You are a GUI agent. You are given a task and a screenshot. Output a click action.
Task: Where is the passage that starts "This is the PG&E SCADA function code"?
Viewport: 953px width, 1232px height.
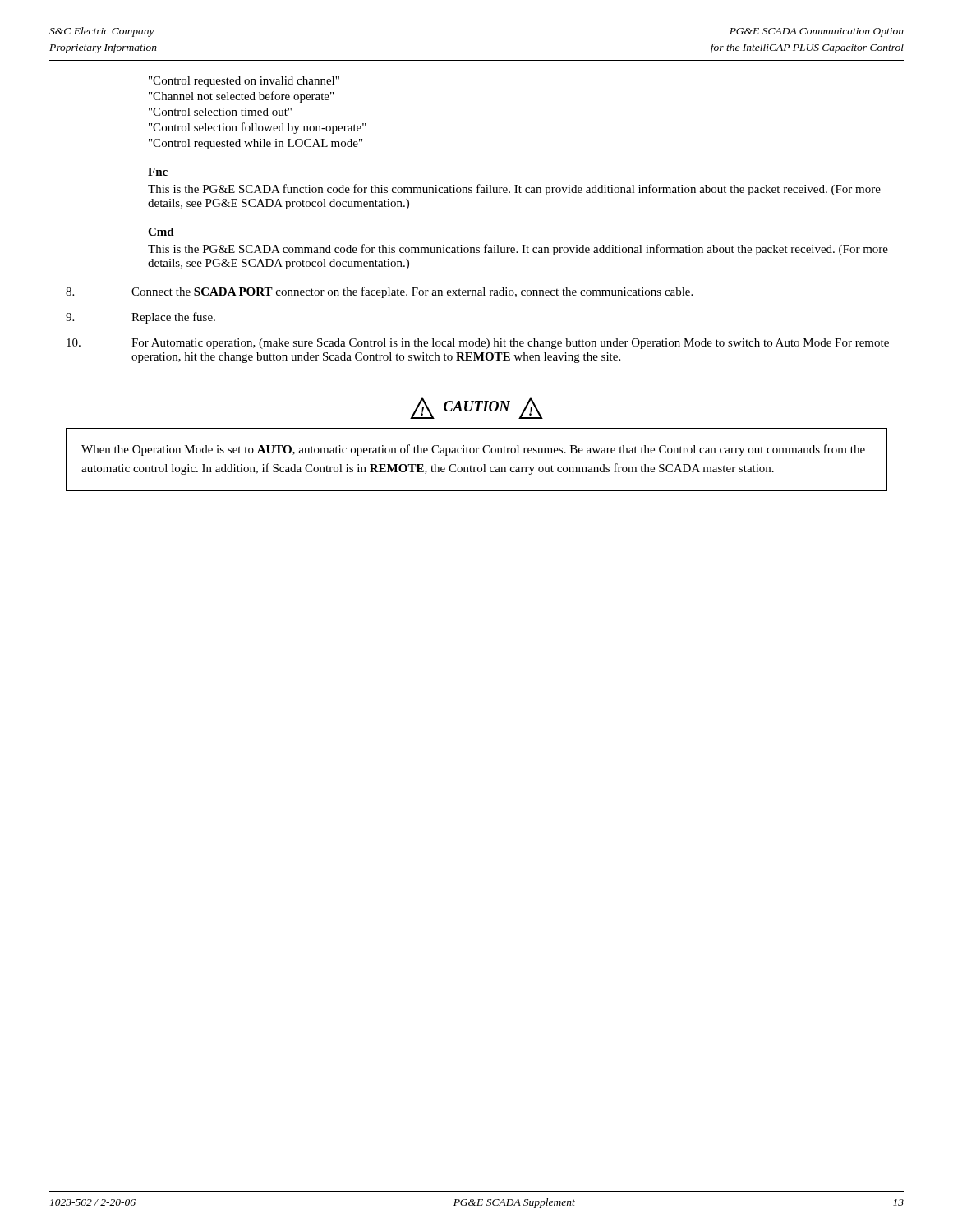(514, 196)
